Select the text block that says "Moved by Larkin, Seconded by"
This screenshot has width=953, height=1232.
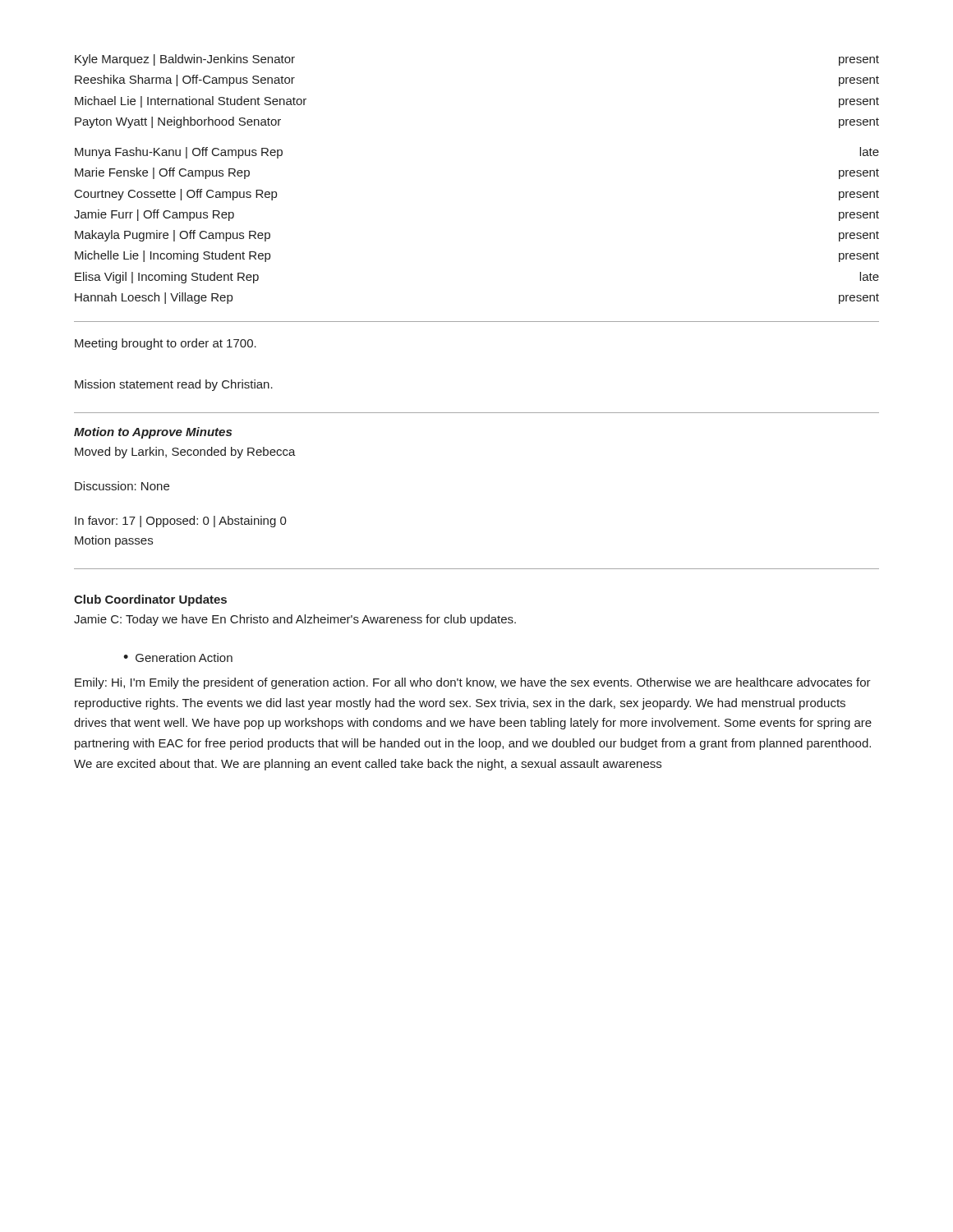185,451
